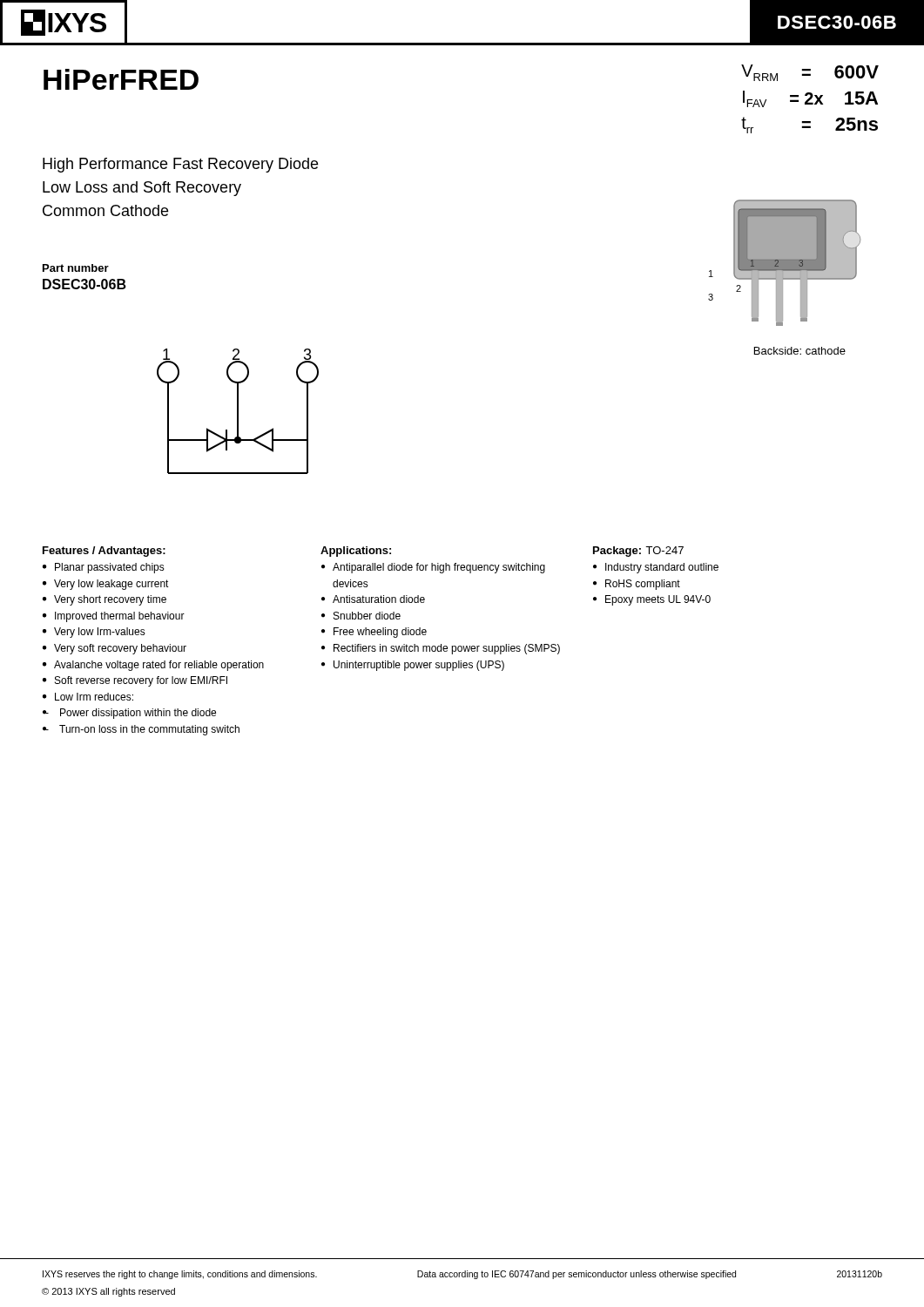Navigate to the text block starting "High Performance Fast Recovery Diode Low Loss"
The image size is (924, 1307).
point(180,188)
